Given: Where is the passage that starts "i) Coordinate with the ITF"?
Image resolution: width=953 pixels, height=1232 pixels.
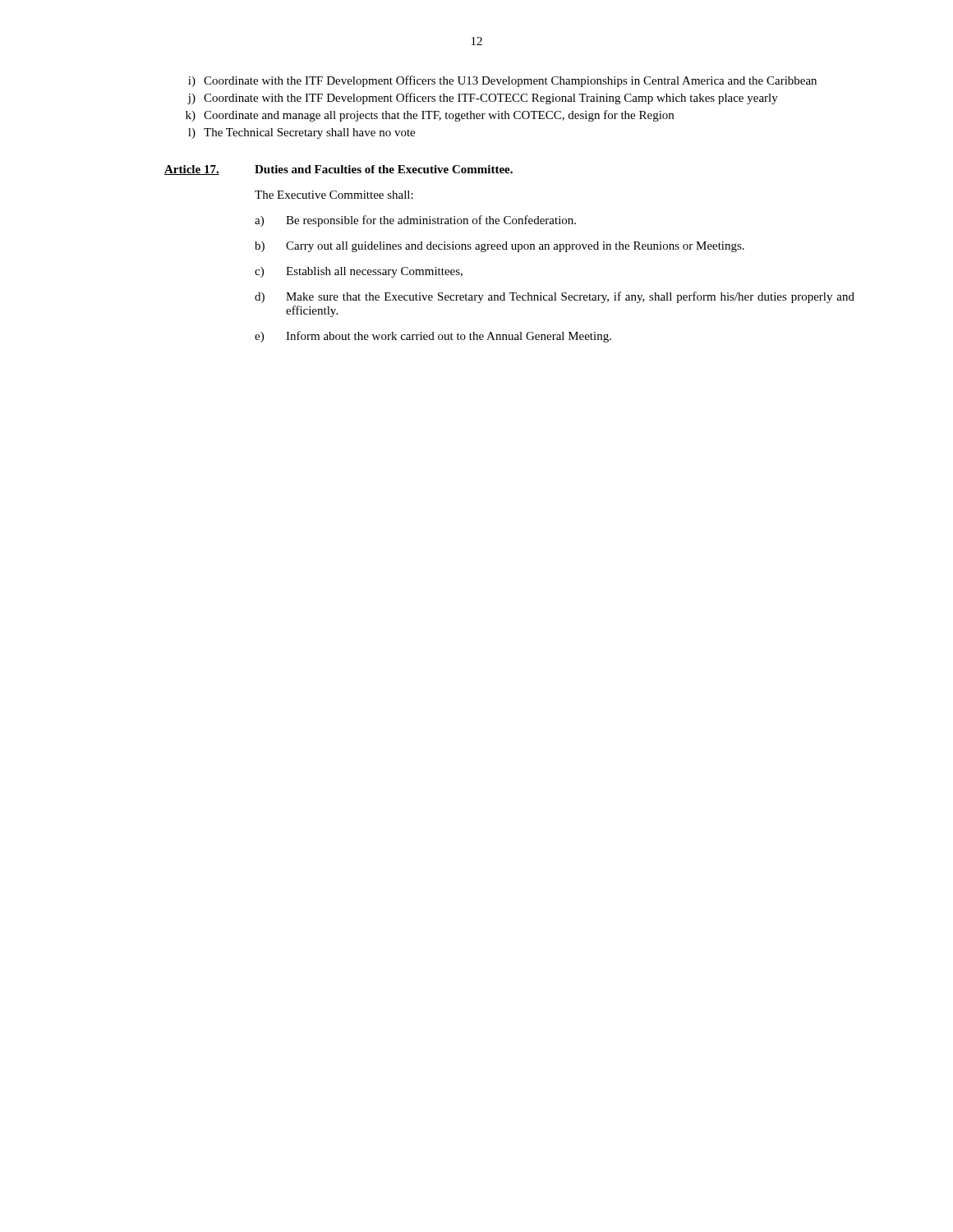Looking at the screenshot, I should point(509,81).
